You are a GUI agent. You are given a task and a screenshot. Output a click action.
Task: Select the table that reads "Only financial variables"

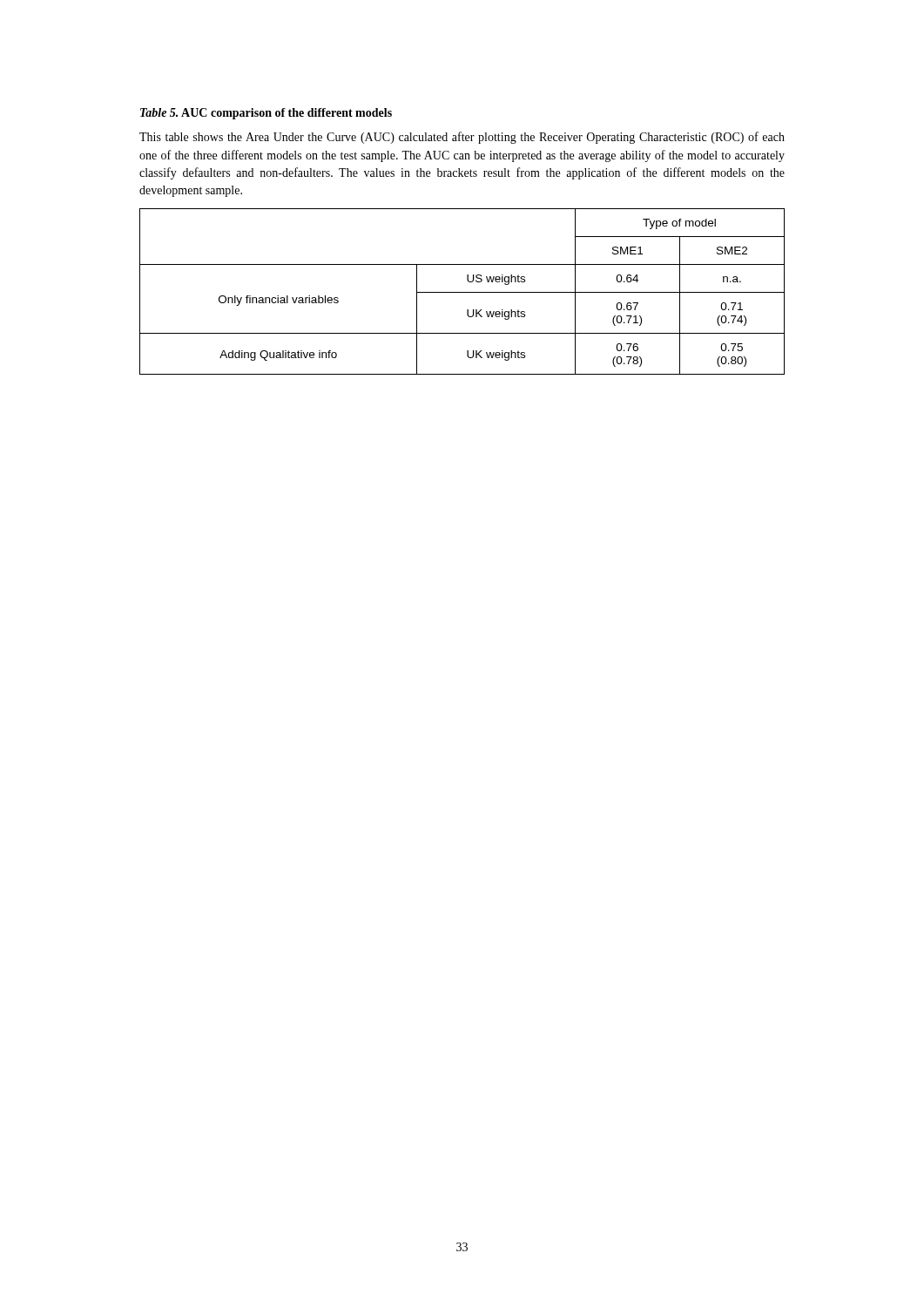[x=462, y=292]
